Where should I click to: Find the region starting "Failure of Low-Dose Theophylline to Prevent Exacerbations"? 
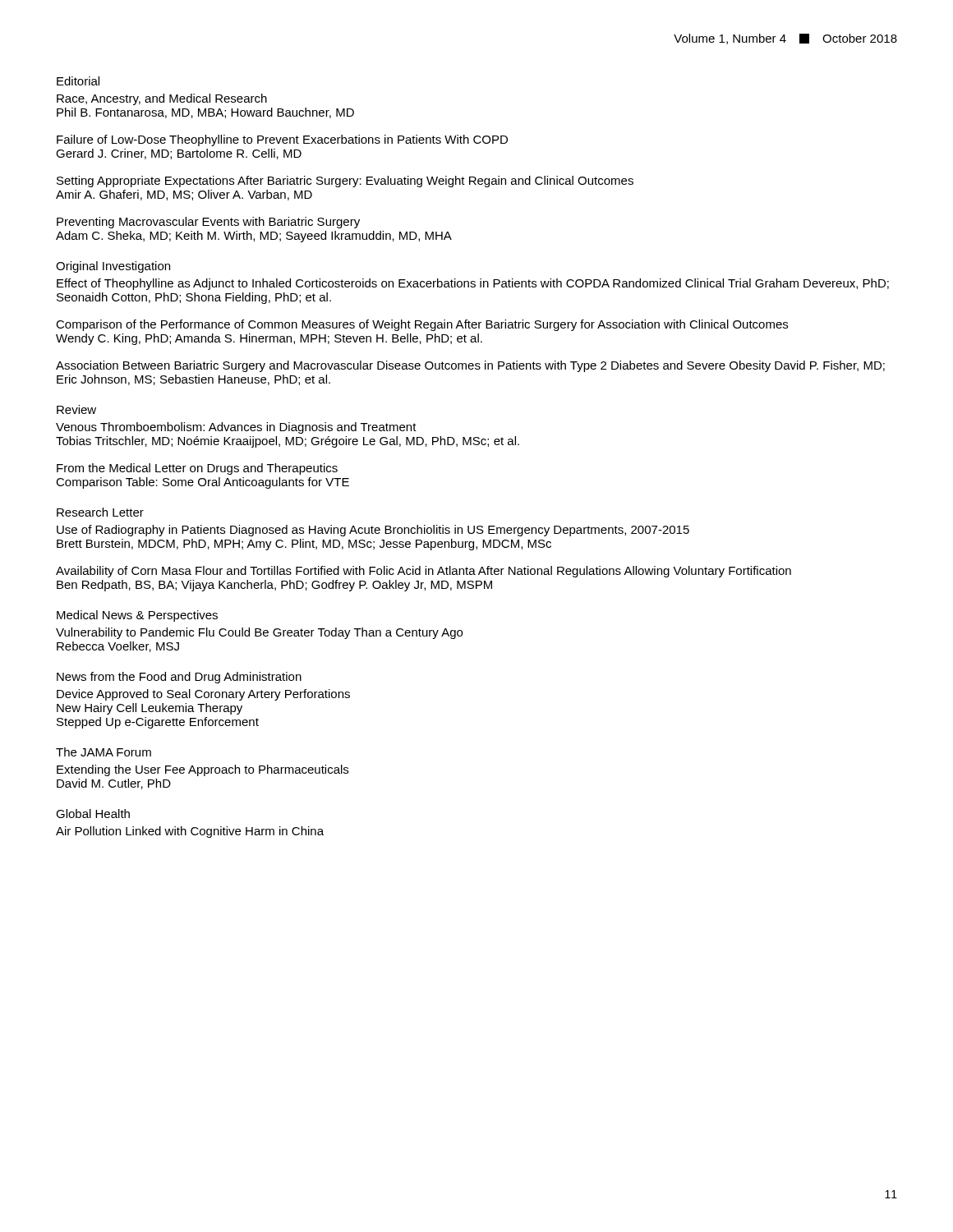(x=282, y=146)
